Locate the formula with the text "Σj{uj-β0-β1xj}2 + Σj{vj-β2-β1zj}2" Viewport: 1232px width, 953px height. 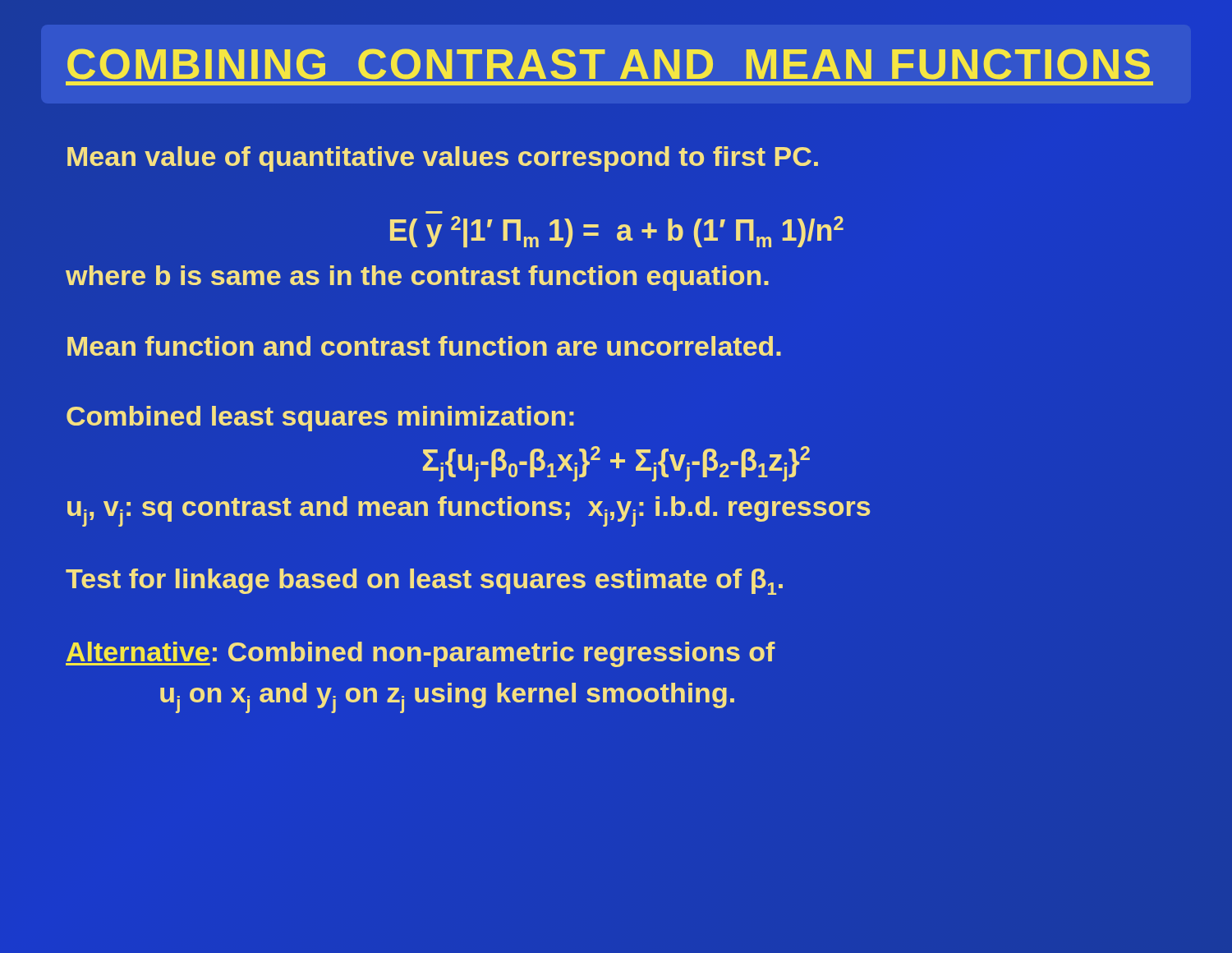(616, 463)
